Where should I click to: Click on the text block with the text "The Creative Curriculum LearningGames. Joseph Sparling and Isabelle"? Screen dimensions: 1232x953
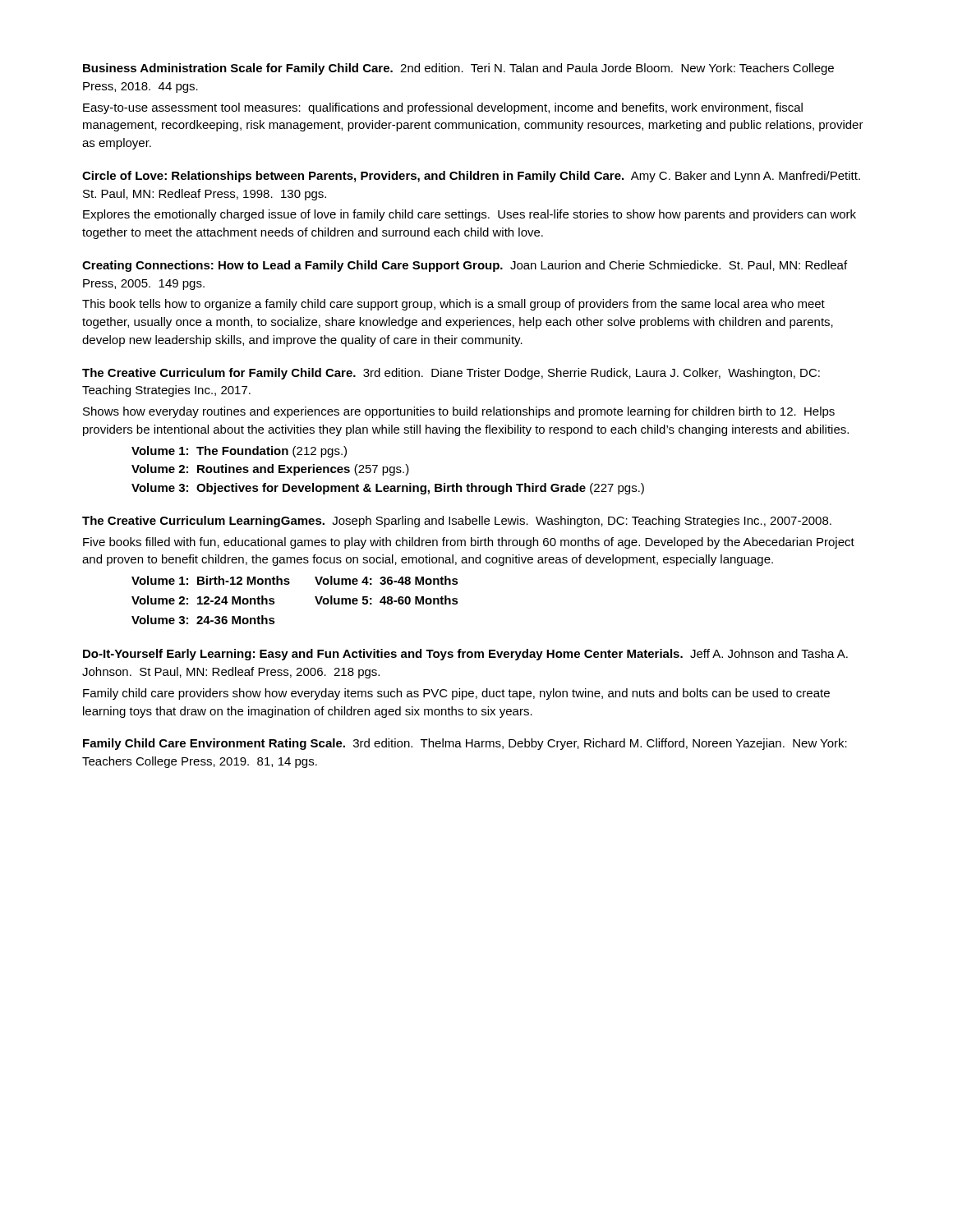point(457,520)
